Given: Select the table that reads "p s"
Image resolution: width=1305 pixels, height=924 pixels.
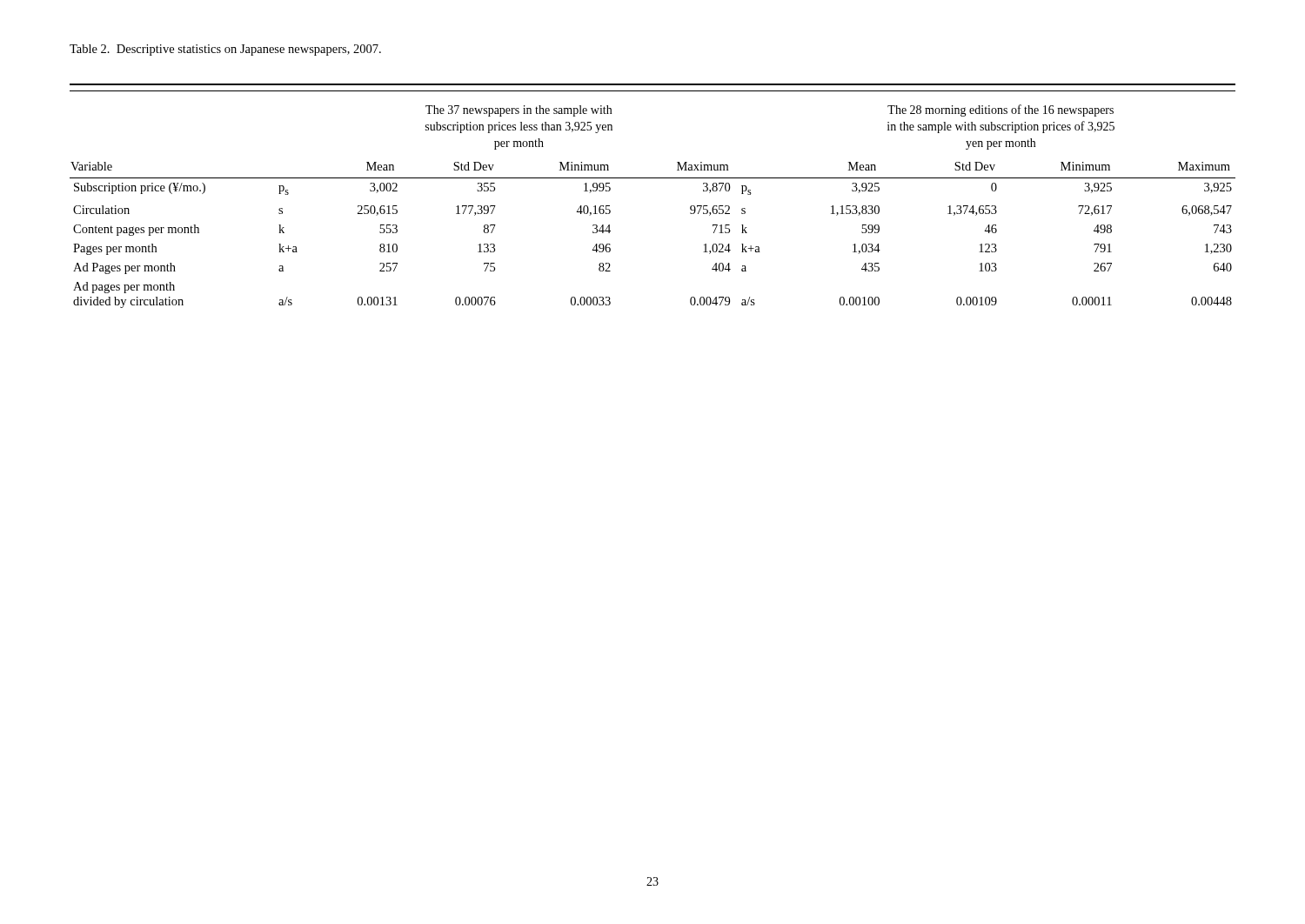Looking at the screenshot, I should coord(652,203).
